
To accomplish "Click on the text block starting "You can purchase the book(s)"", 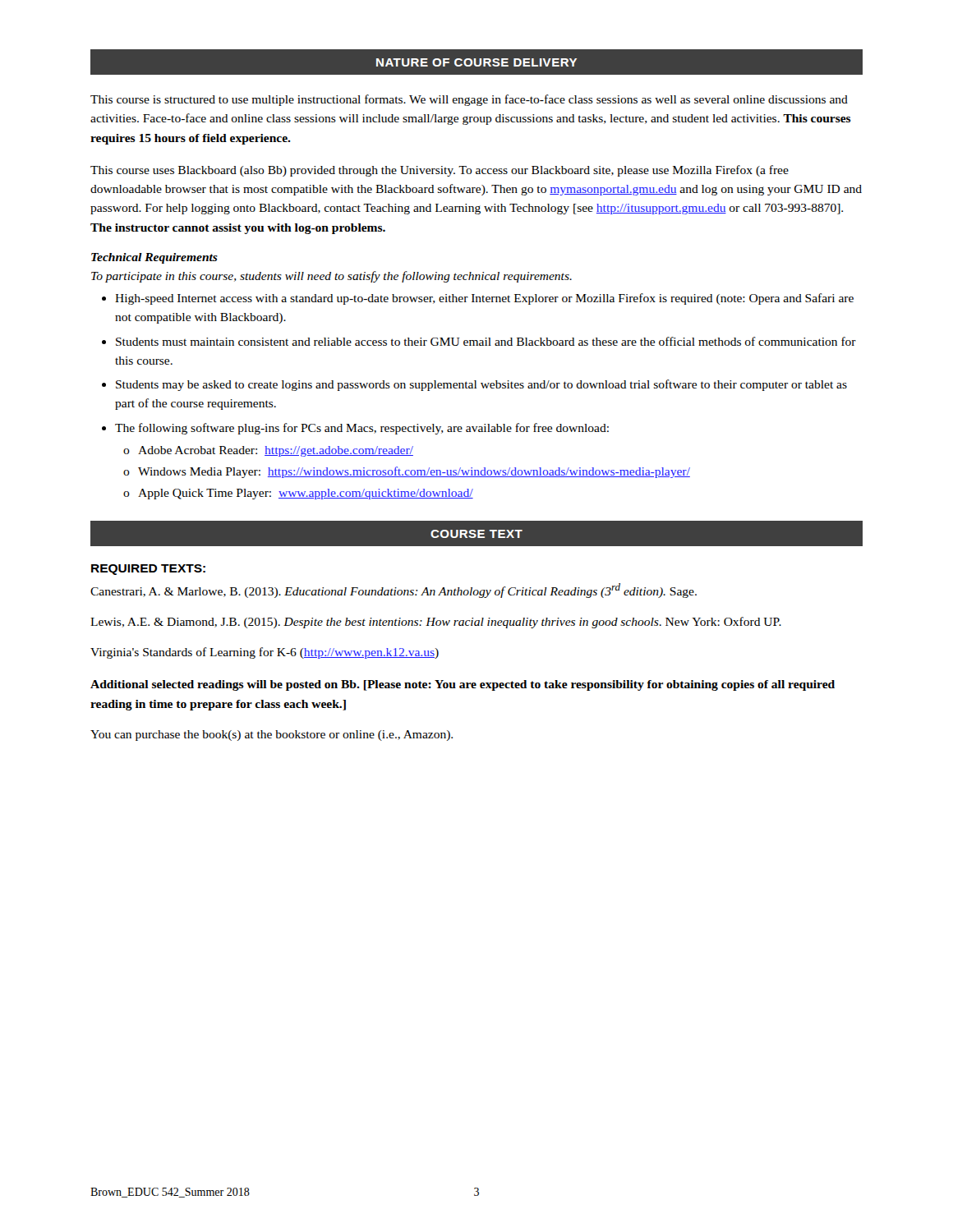I will pos(272,734).
